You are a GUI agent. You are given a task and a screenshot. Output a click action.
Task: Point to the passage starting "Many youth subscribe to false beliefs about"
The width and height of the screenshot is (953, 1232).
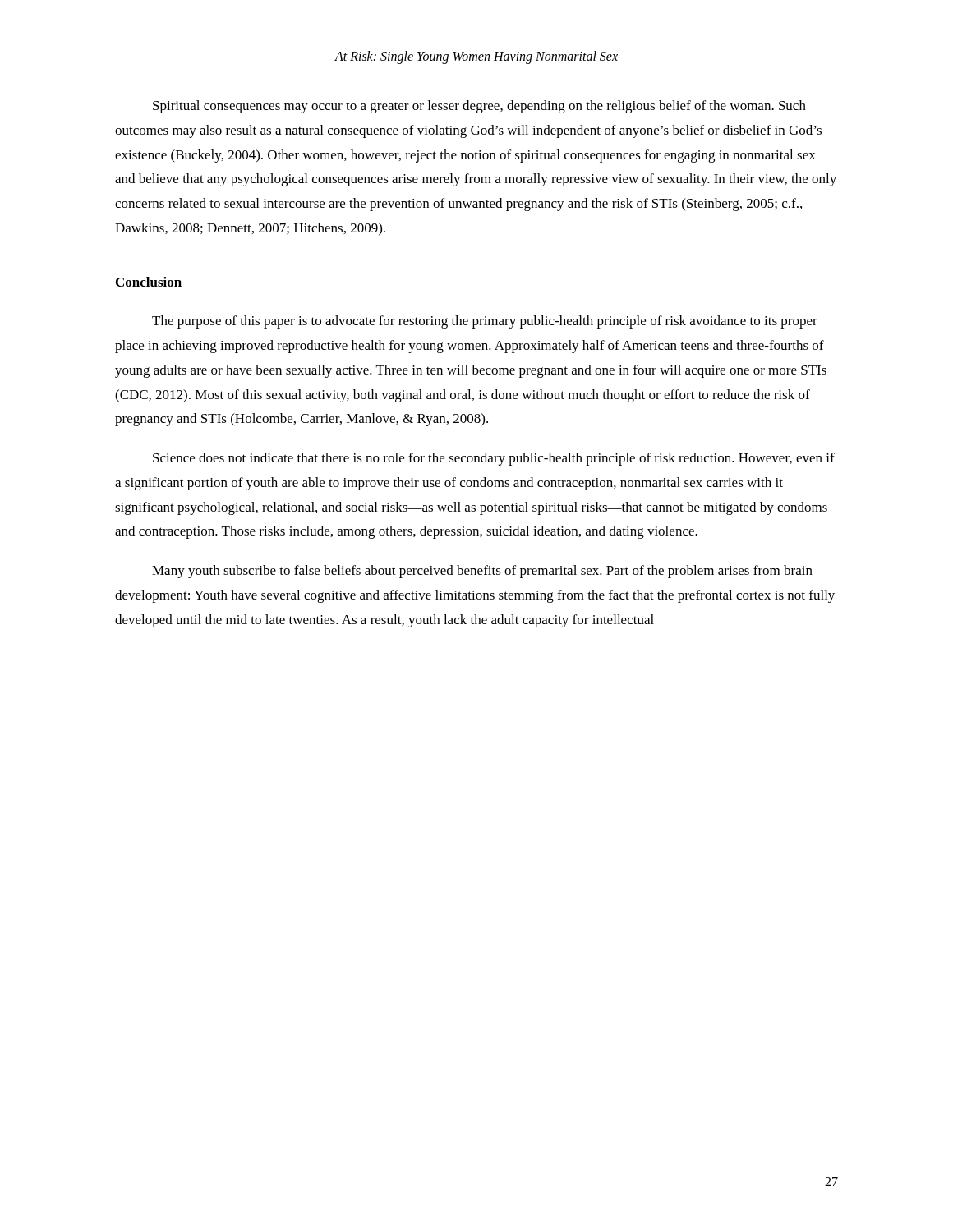tap(476, 595)
